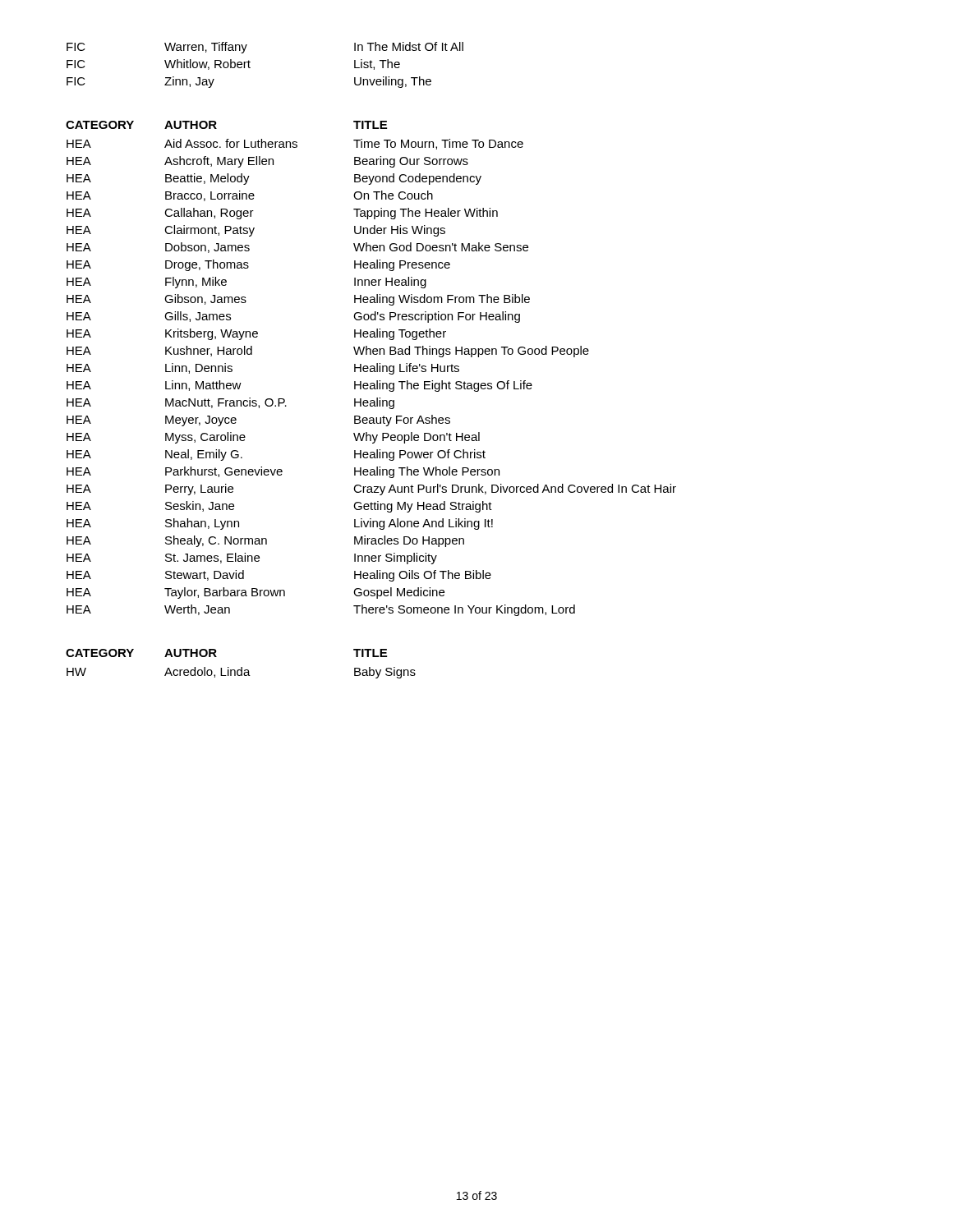Locate the block of text that opens with "HEA Parkhurst, Genevieve Healing"
This screenshot has width=953, height=1232.
476,471
